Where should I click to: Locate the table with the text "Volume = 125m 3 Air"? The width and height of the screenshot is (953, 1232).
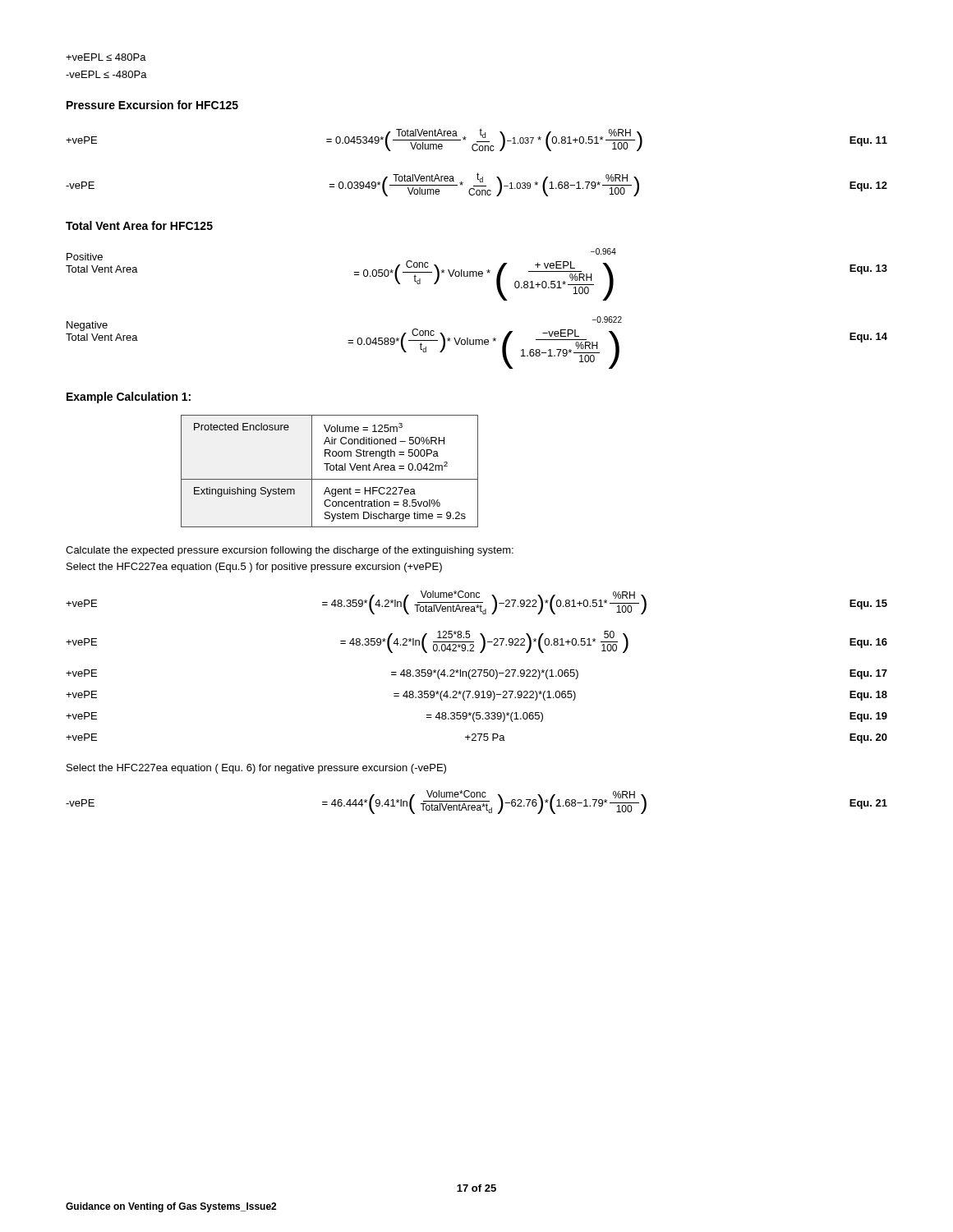coord(476,471)
